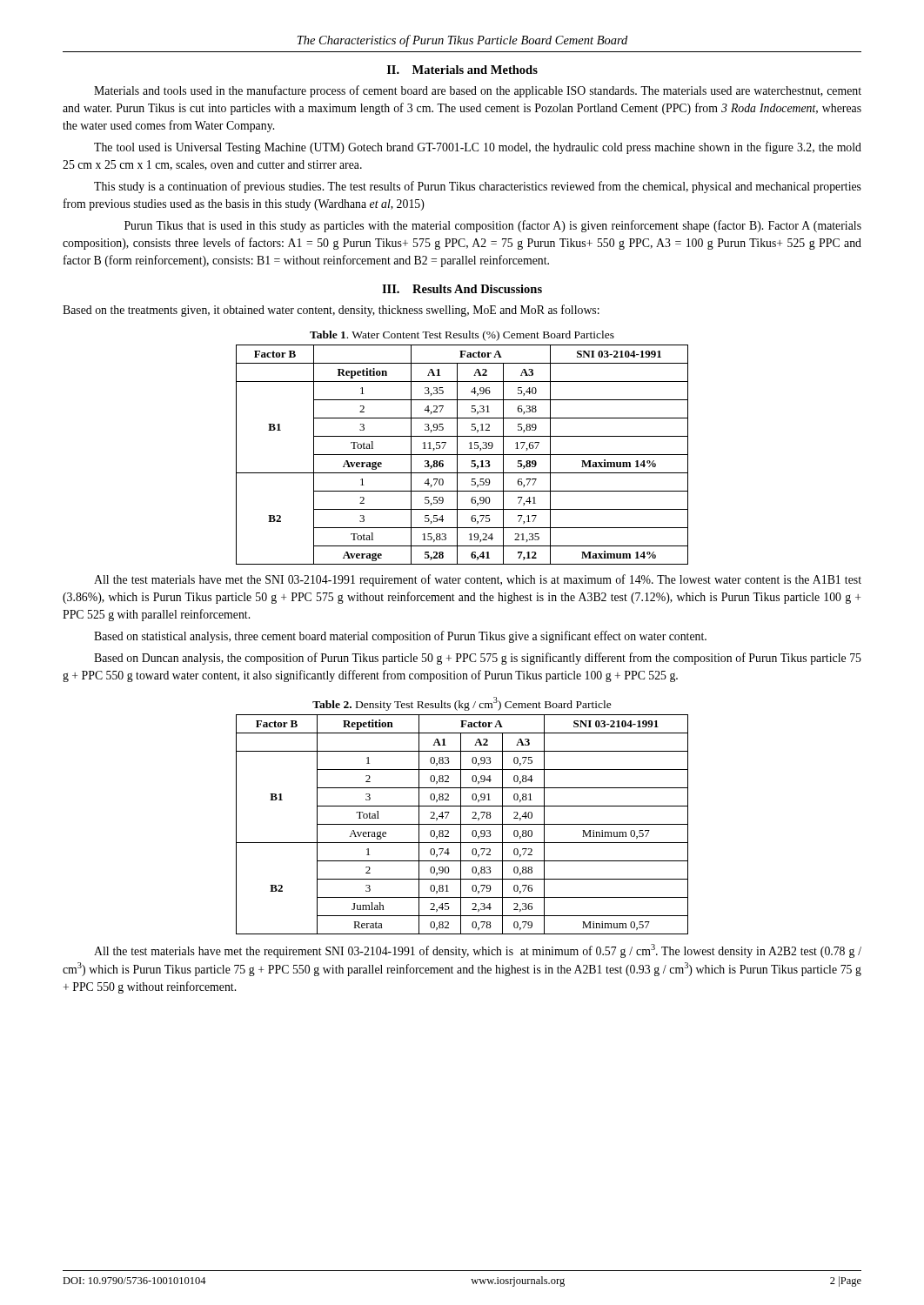The width and height of the screenshot is (924, 1305).
Task: Locate the section header that reads "III. Results And"
Action: pyautogui.click(x=462, y=289)
